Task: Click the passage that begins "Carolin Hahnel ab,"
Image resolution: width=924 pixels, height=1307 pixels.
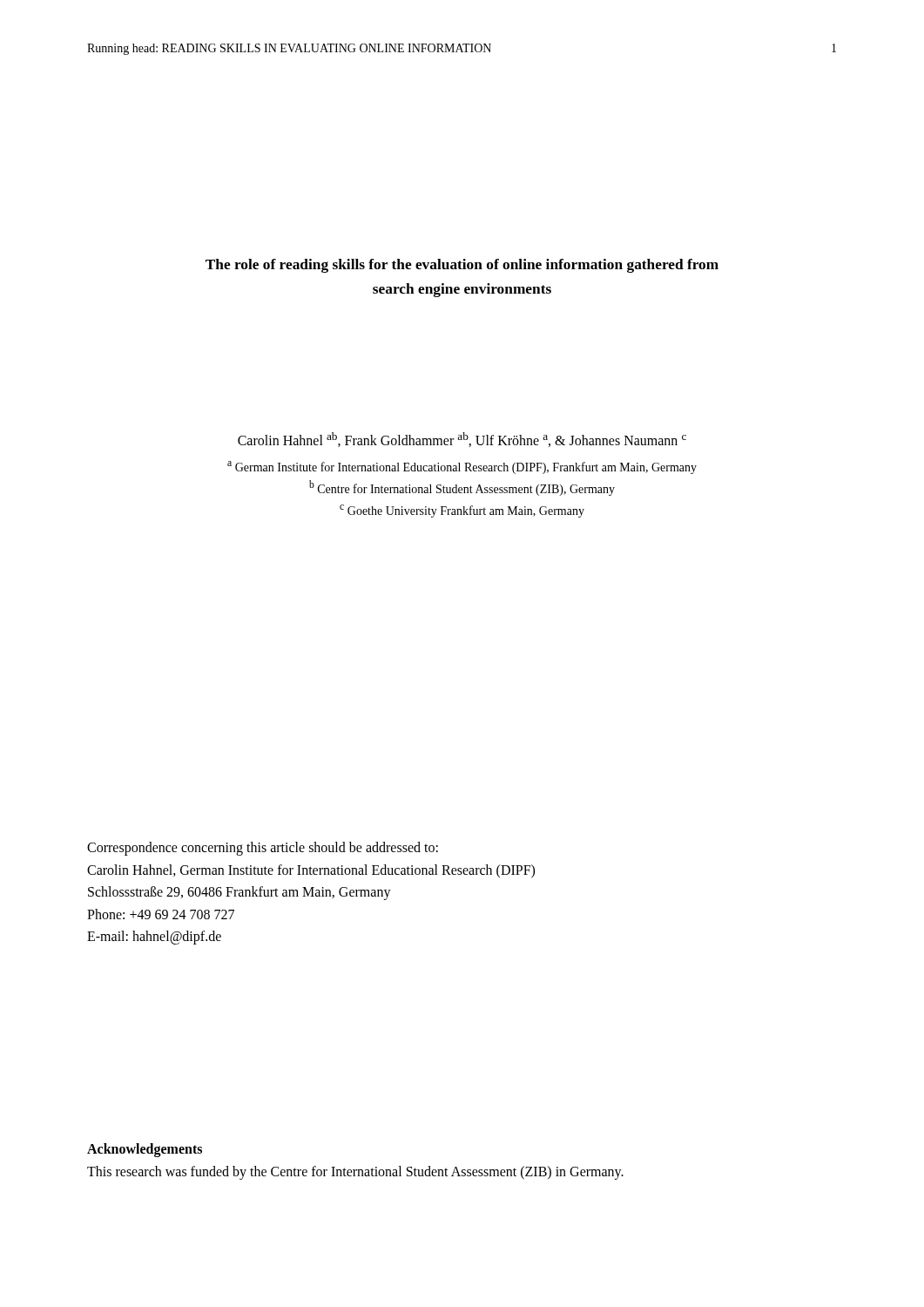Action: 462,474
